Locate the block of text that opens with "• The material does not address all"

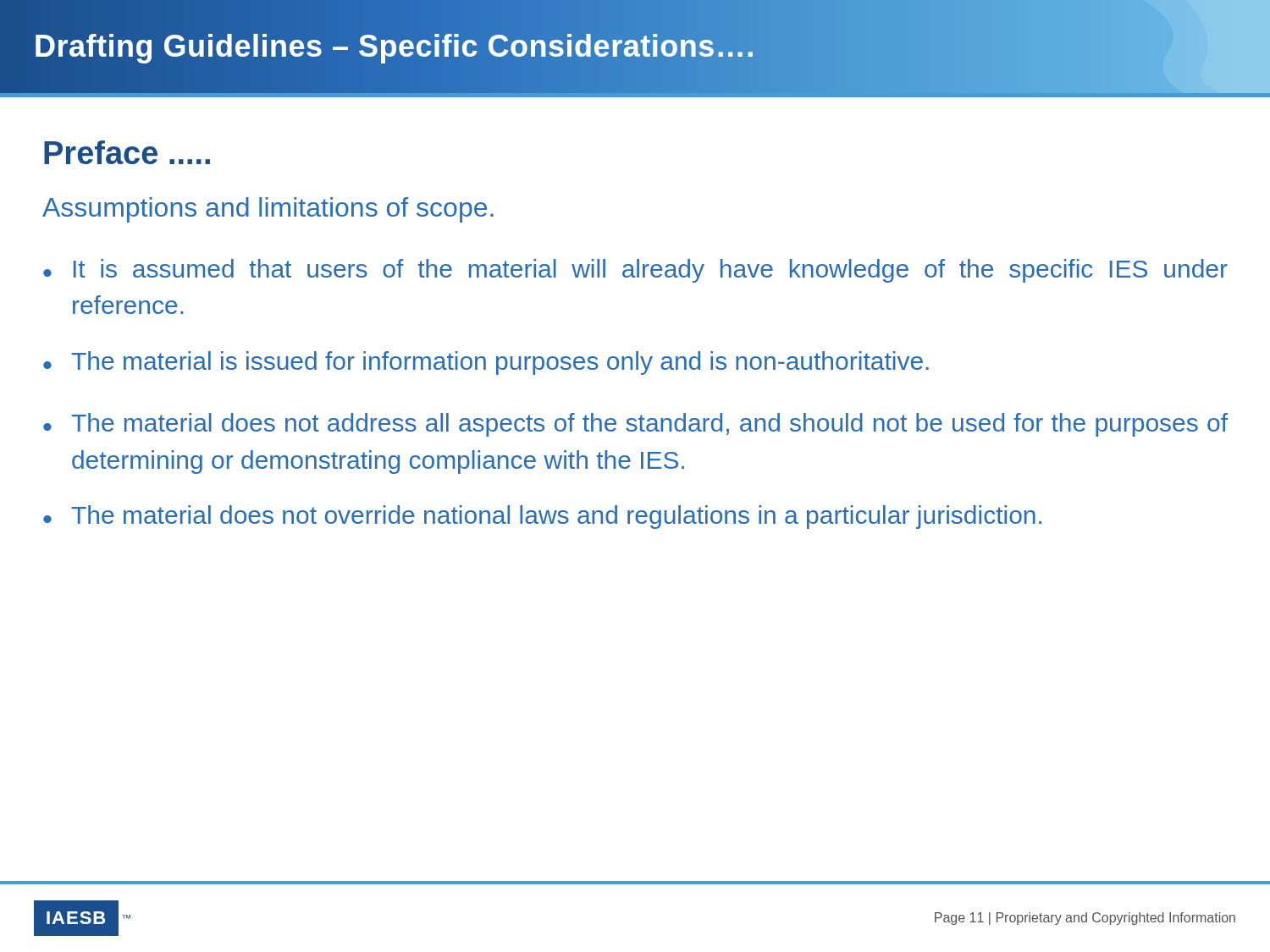coord(635,441)
